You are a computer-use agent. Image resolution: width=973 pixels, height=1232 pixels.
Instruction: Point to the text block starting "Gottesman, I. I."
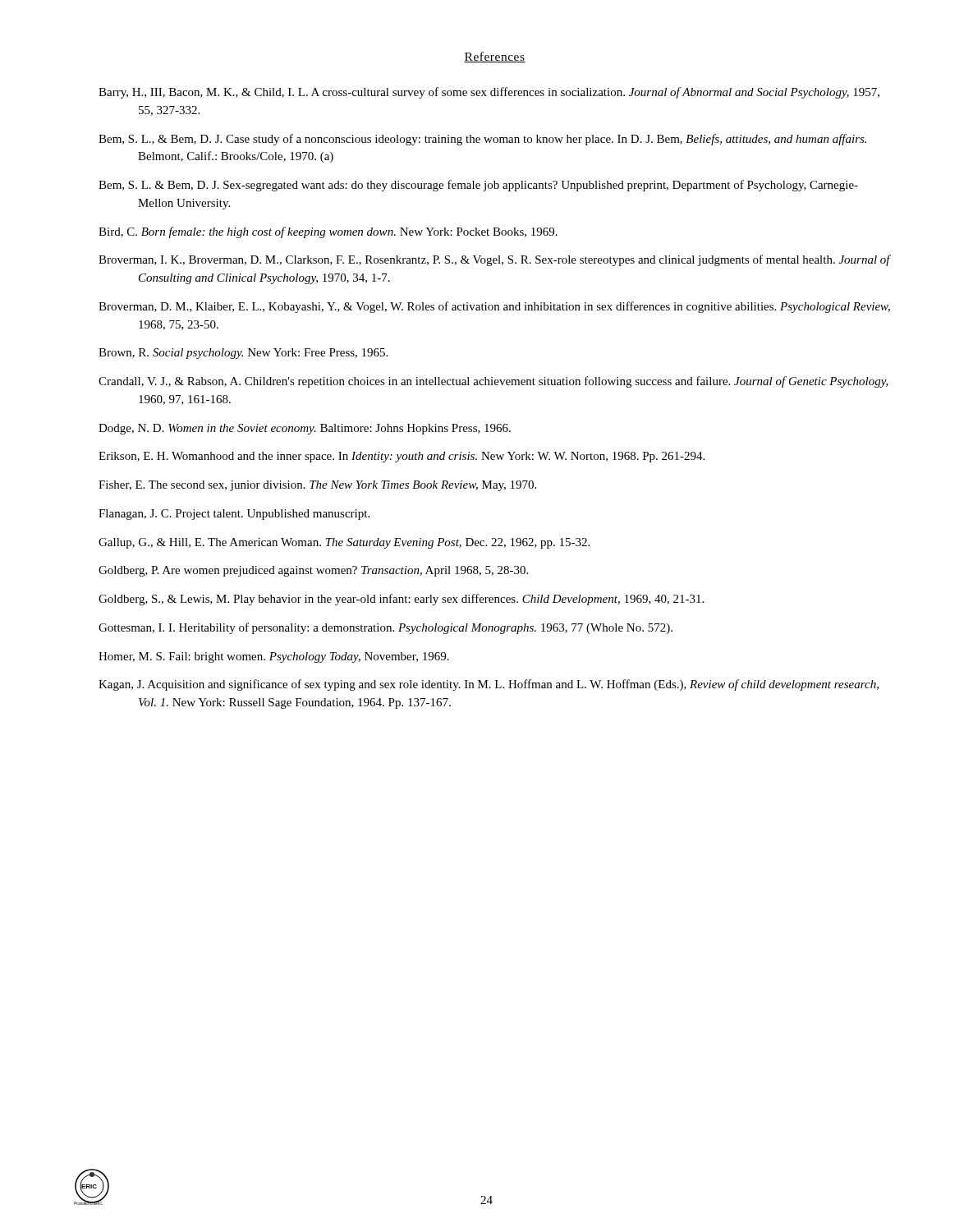[386, 627]
